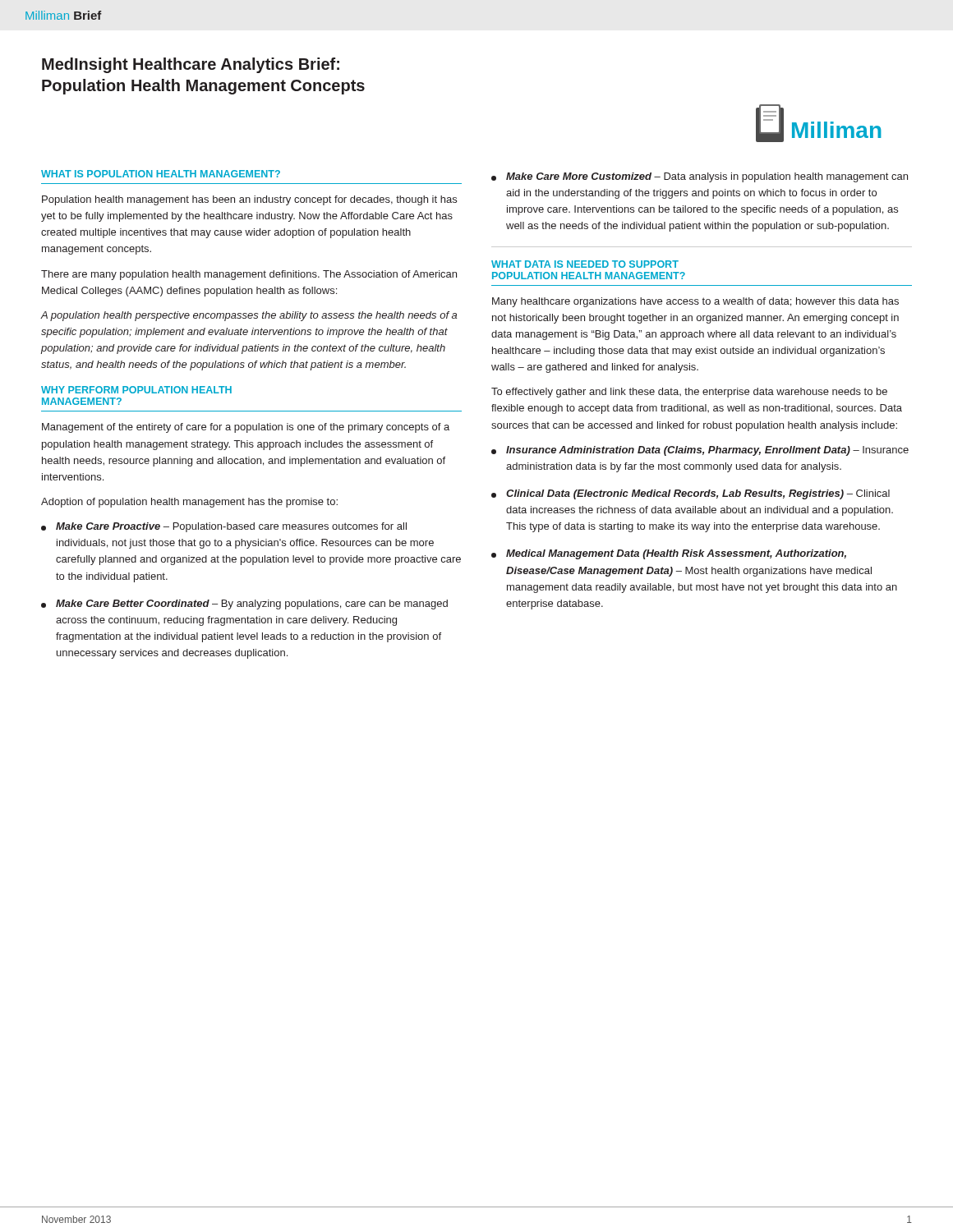Click the passage that begins "There are many population health management definitions. The"
This screenshot has height=1232, width=953.
pyautogui.click(x=249, y=282)
